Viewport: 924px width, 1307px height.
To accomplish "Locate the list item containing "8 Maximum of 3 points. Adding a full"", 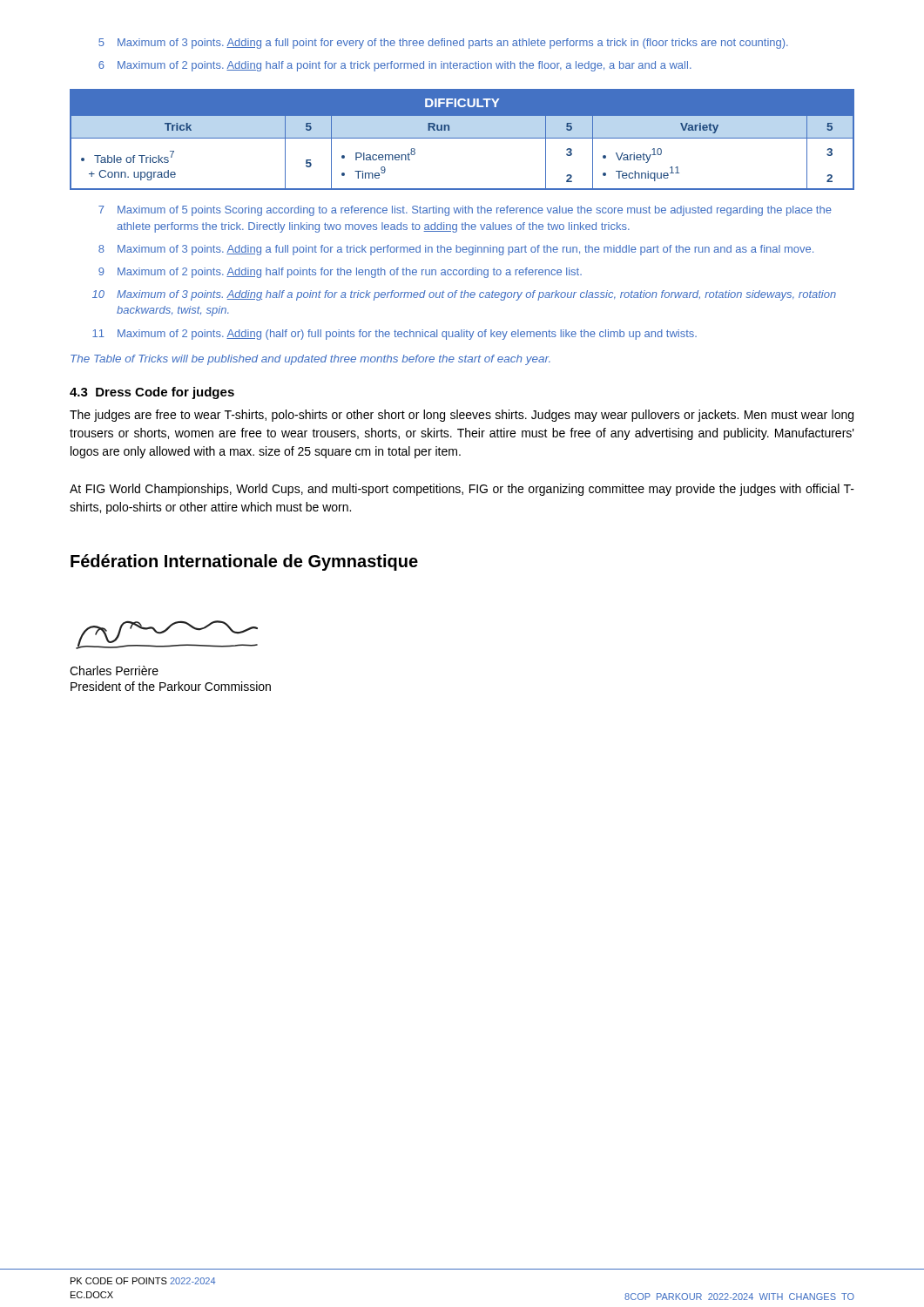I will click(462, 249).
